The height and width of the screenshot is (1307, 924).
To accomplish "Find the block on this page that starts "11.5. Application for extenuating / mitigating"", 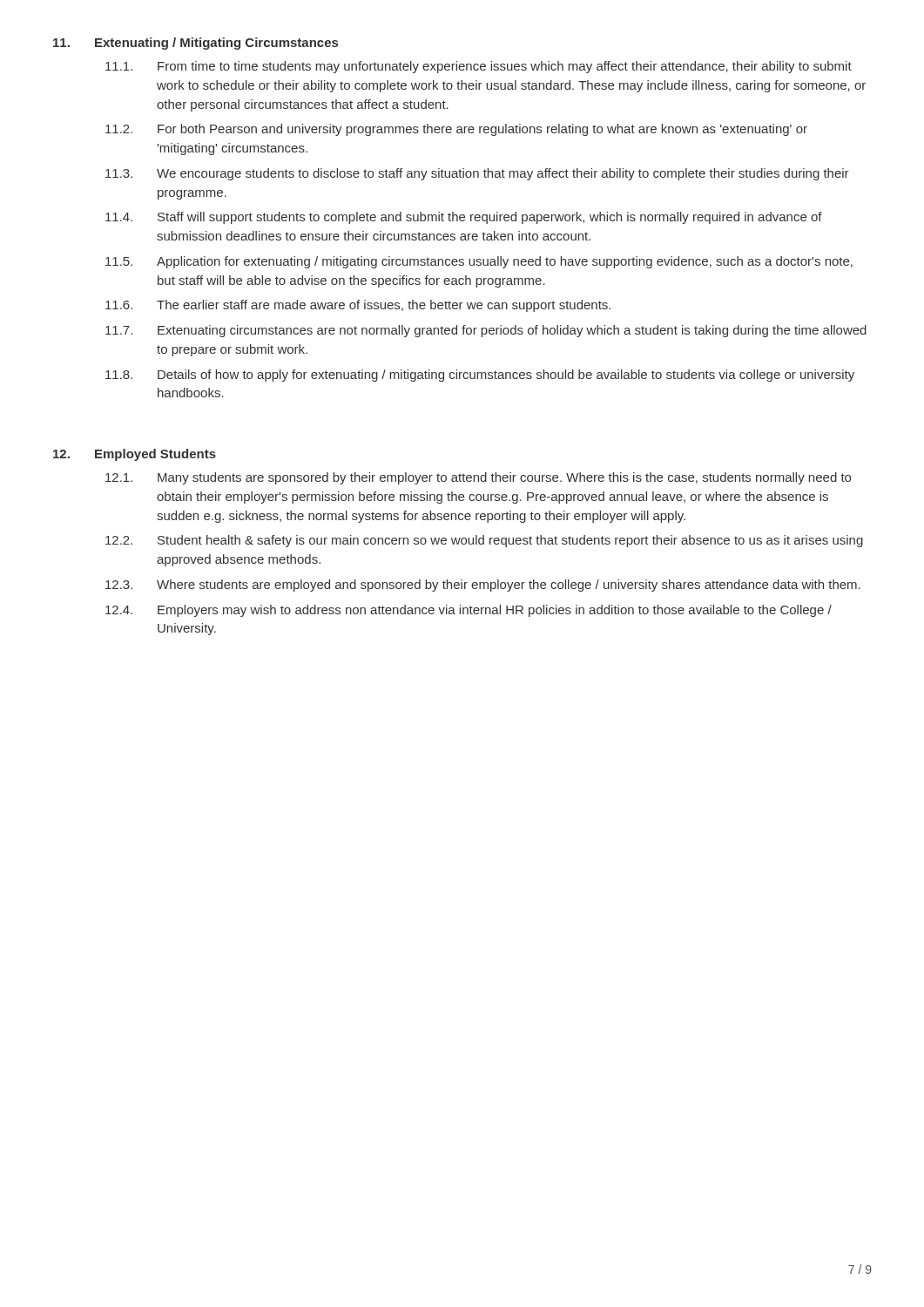I will 462,271.
